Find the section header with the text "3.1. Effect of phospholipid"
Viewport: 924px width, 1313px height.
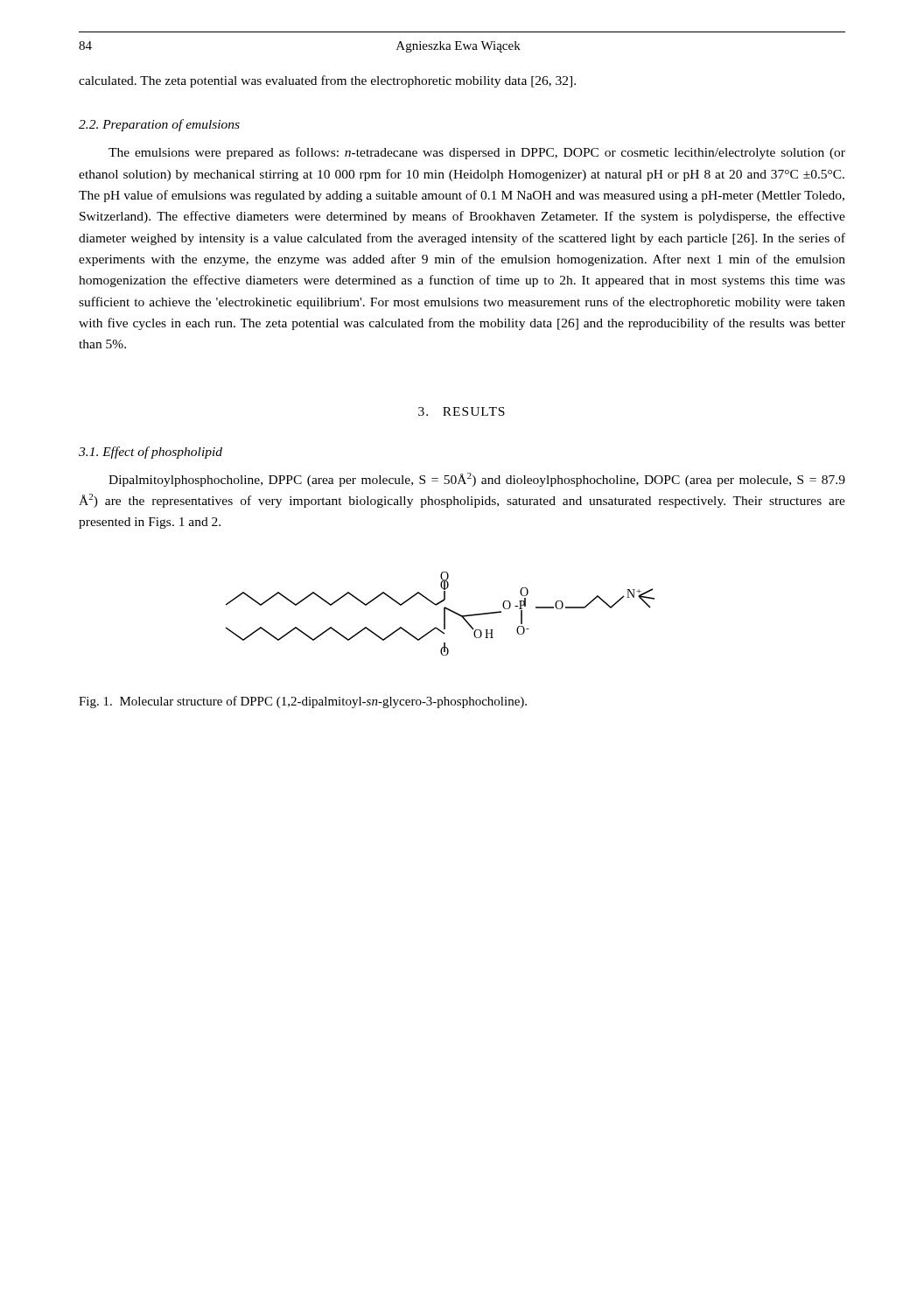coord(151,451)
